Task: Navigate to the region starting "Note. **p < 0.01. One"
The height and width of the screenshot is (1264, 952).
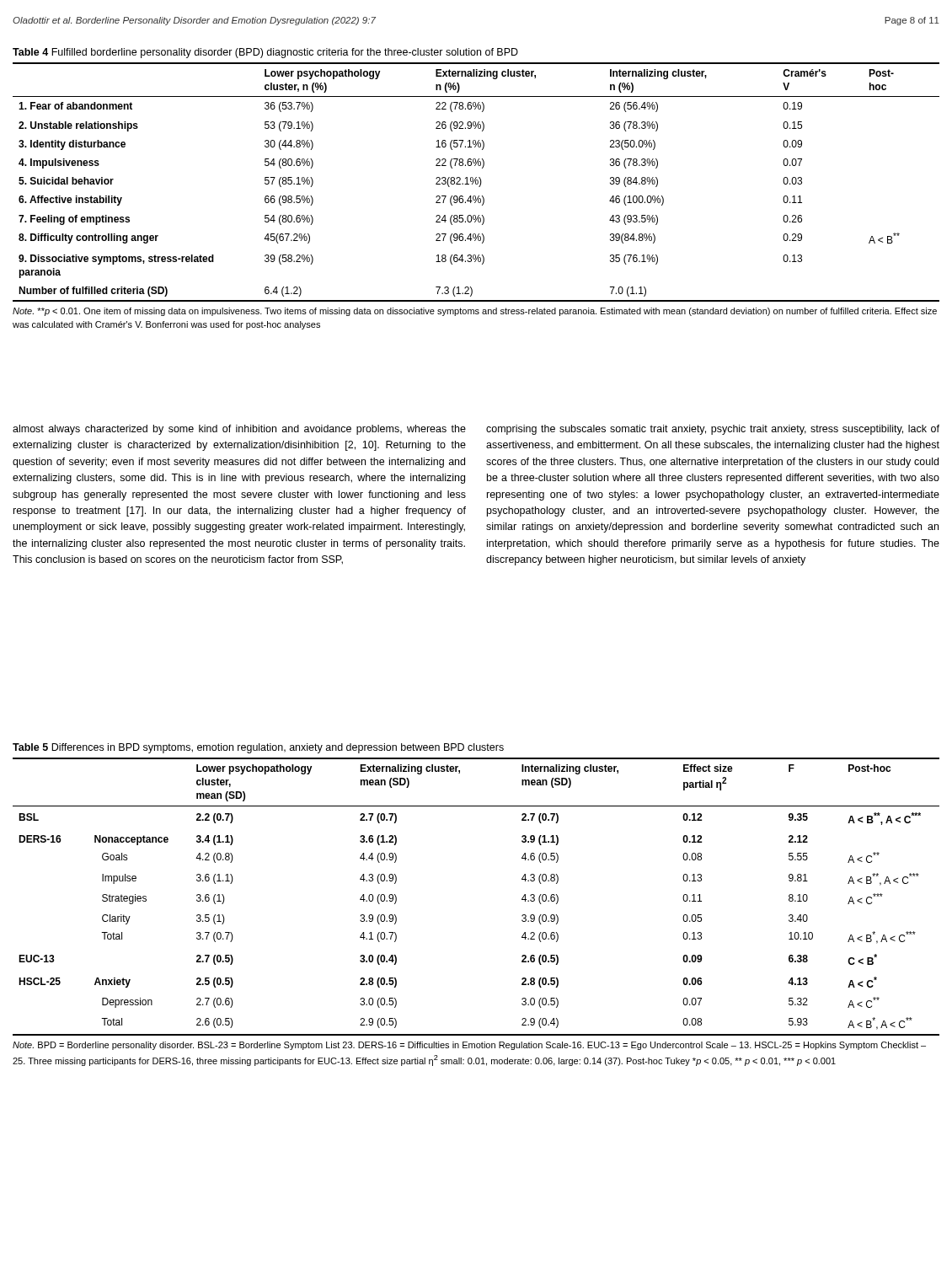Action: (475, 318)
